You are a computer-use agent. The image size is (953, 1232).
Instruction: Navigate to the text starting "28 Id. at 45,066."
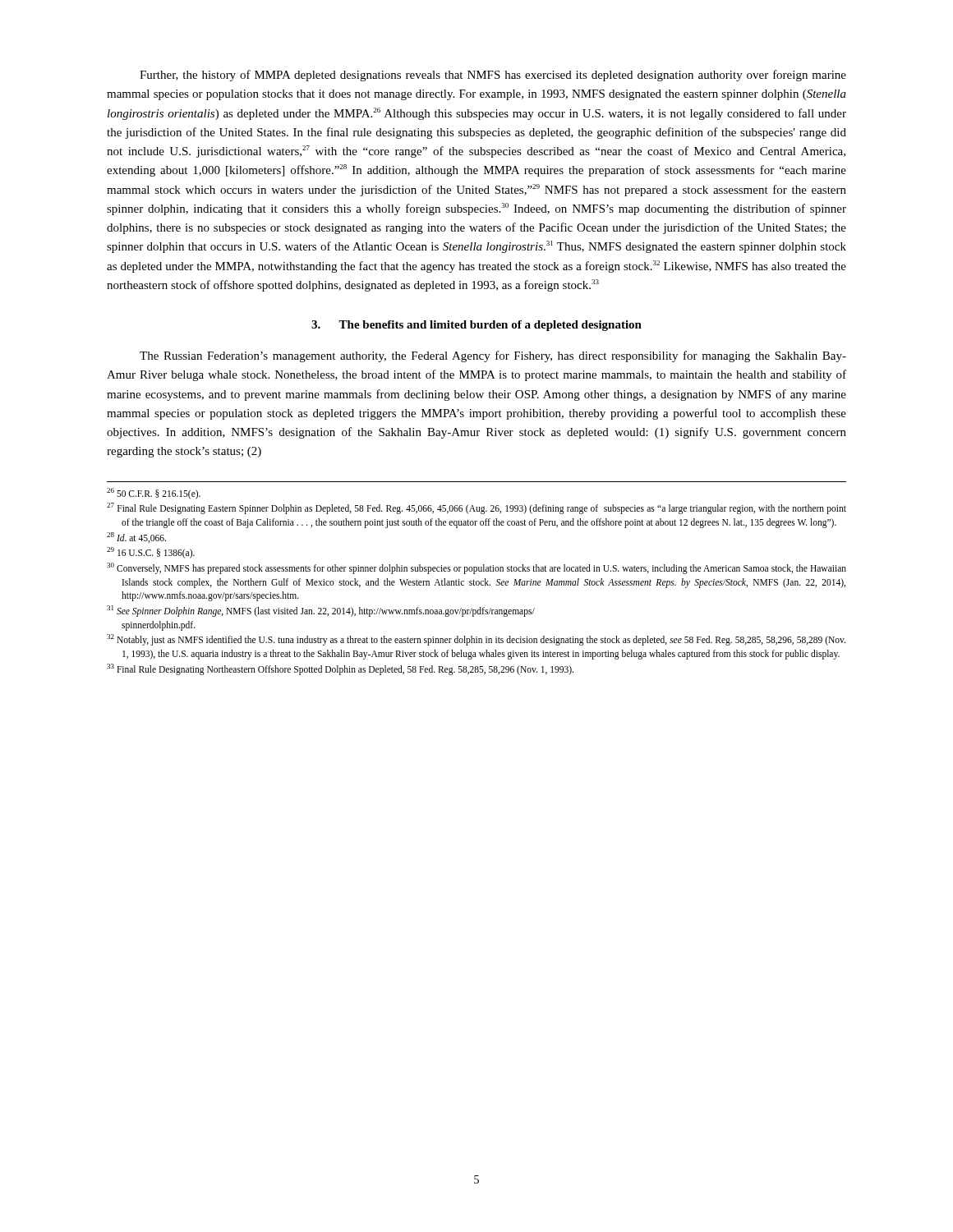[137, 537]
